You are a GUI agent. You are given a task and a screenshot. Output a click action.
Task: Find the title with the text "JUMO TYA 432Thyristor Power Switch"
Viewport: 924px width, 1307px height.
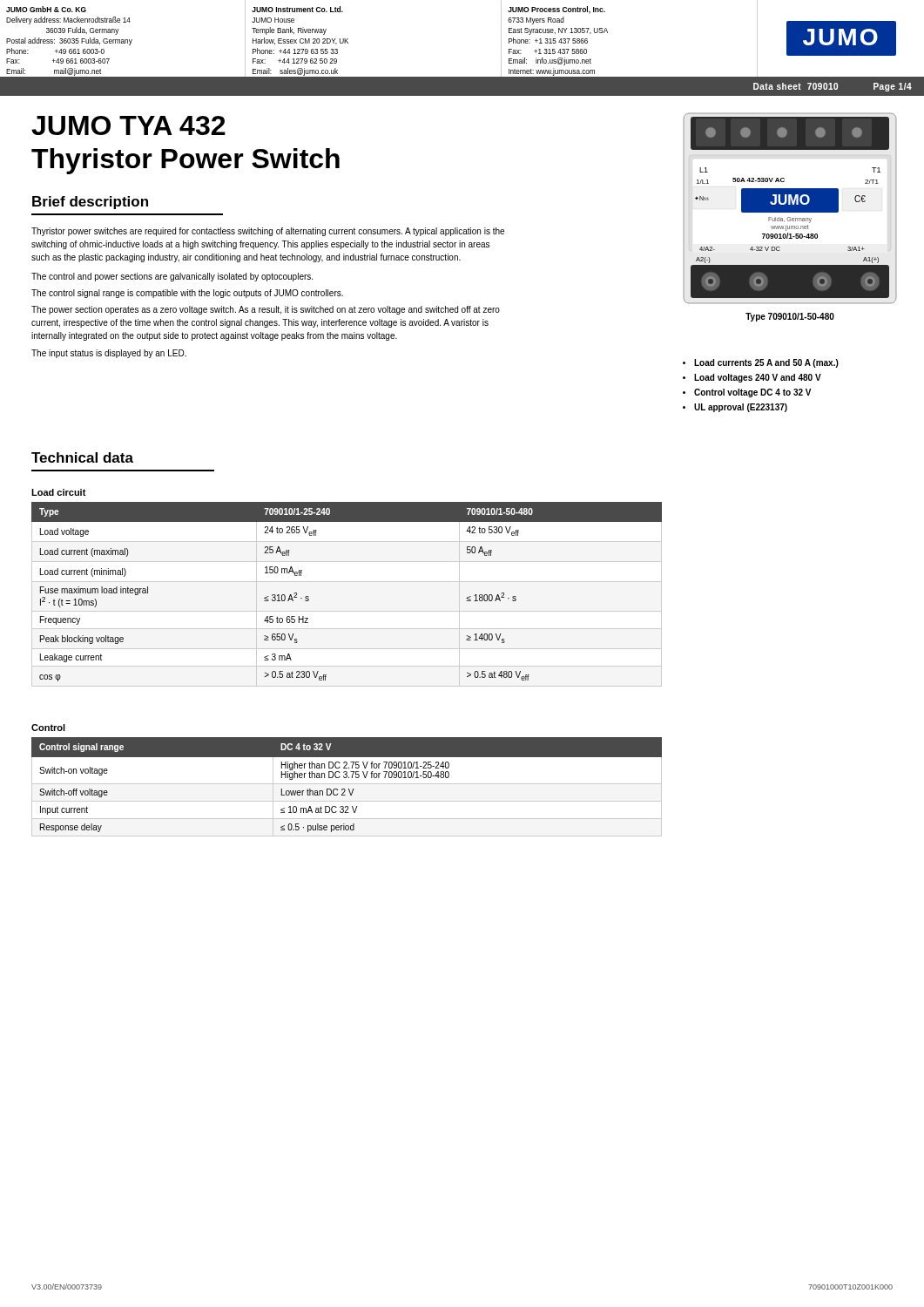tap(186, 143)
